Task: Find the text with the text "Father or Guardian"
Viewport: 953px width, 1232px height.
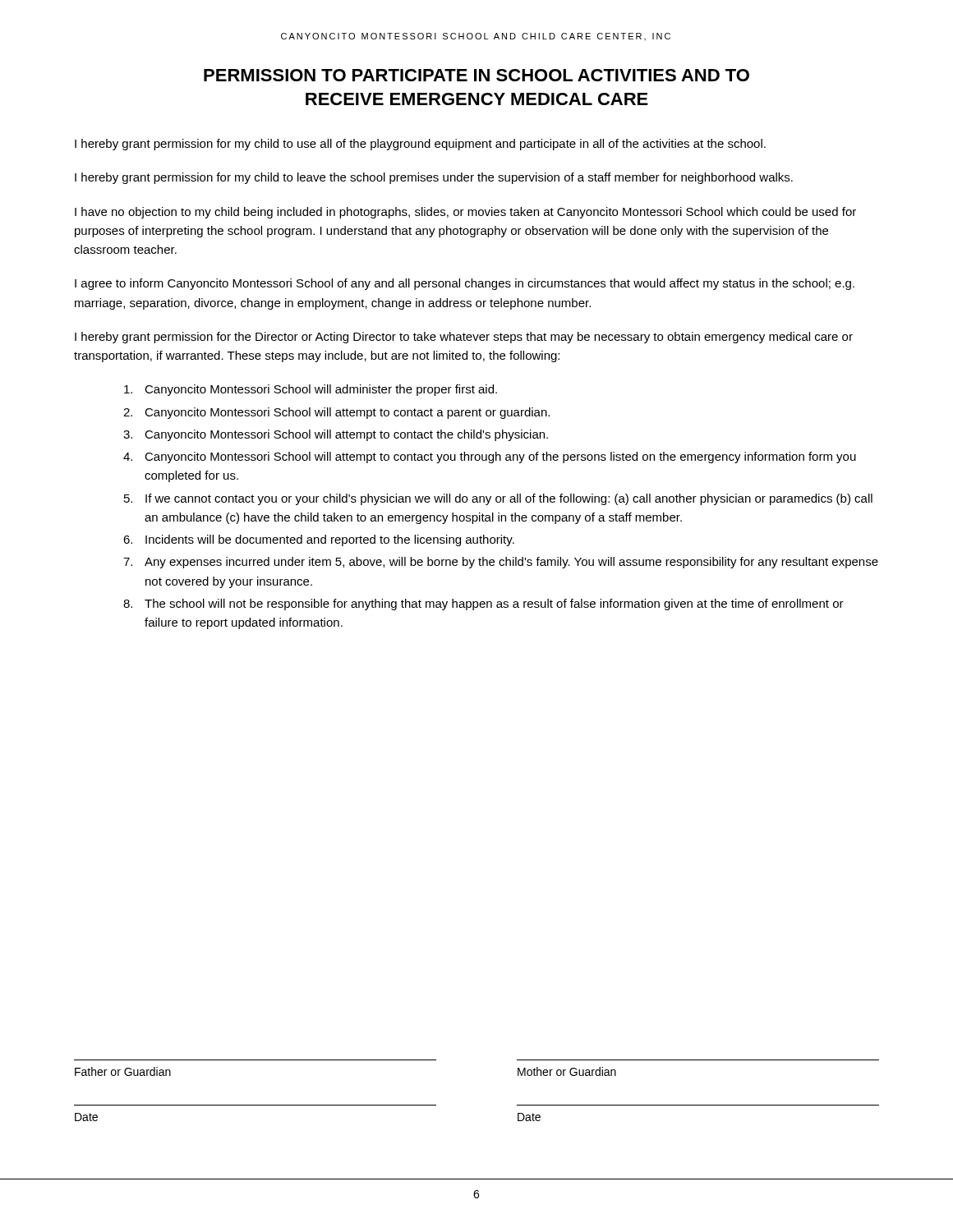Action: coord(123,1072)
